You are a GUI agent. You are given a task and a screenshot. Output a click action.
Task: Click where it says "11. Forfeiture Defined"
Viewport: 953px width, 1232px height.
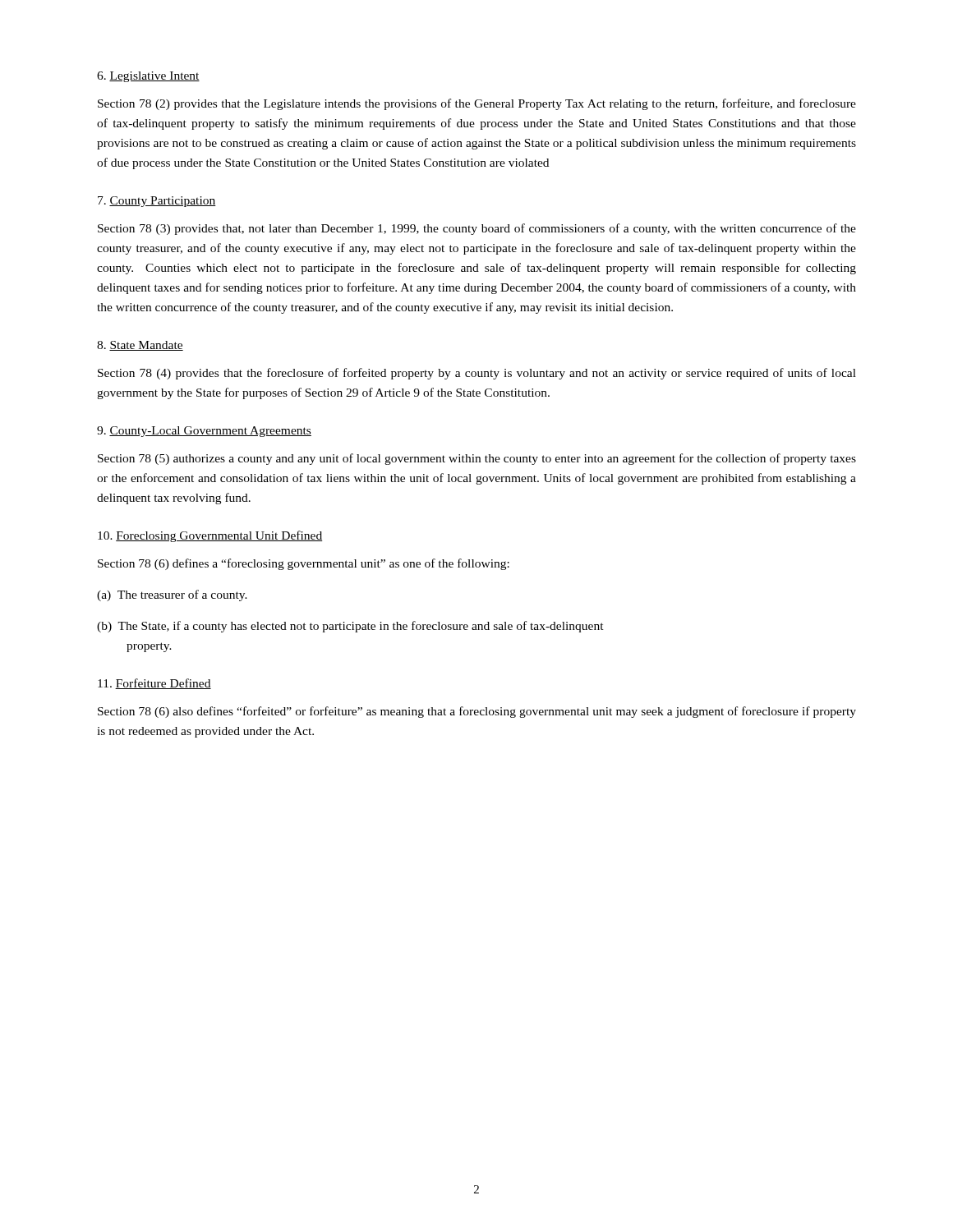154,683
